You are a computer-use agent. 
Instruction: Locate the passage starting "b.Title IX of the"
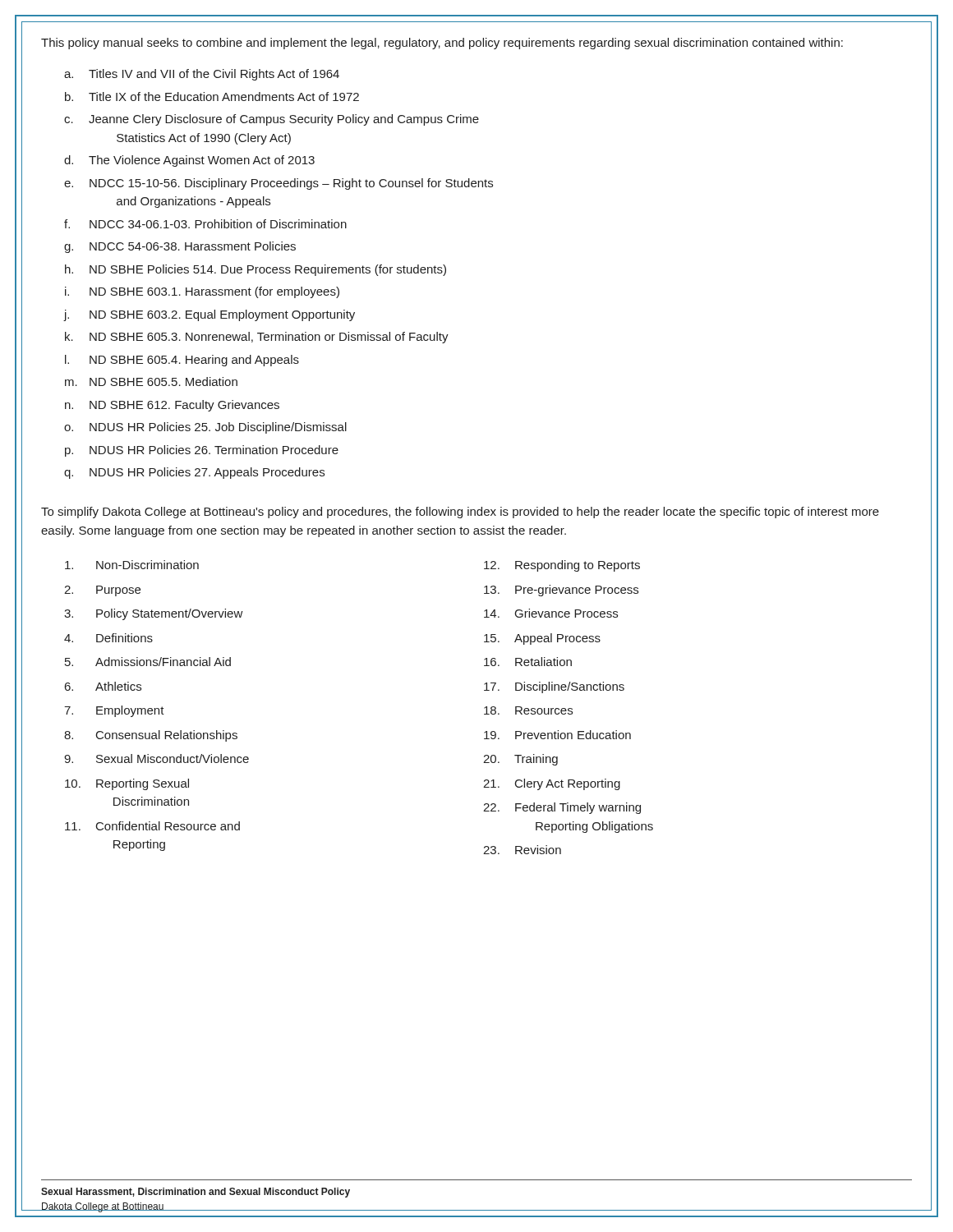(x=200, y=97)
